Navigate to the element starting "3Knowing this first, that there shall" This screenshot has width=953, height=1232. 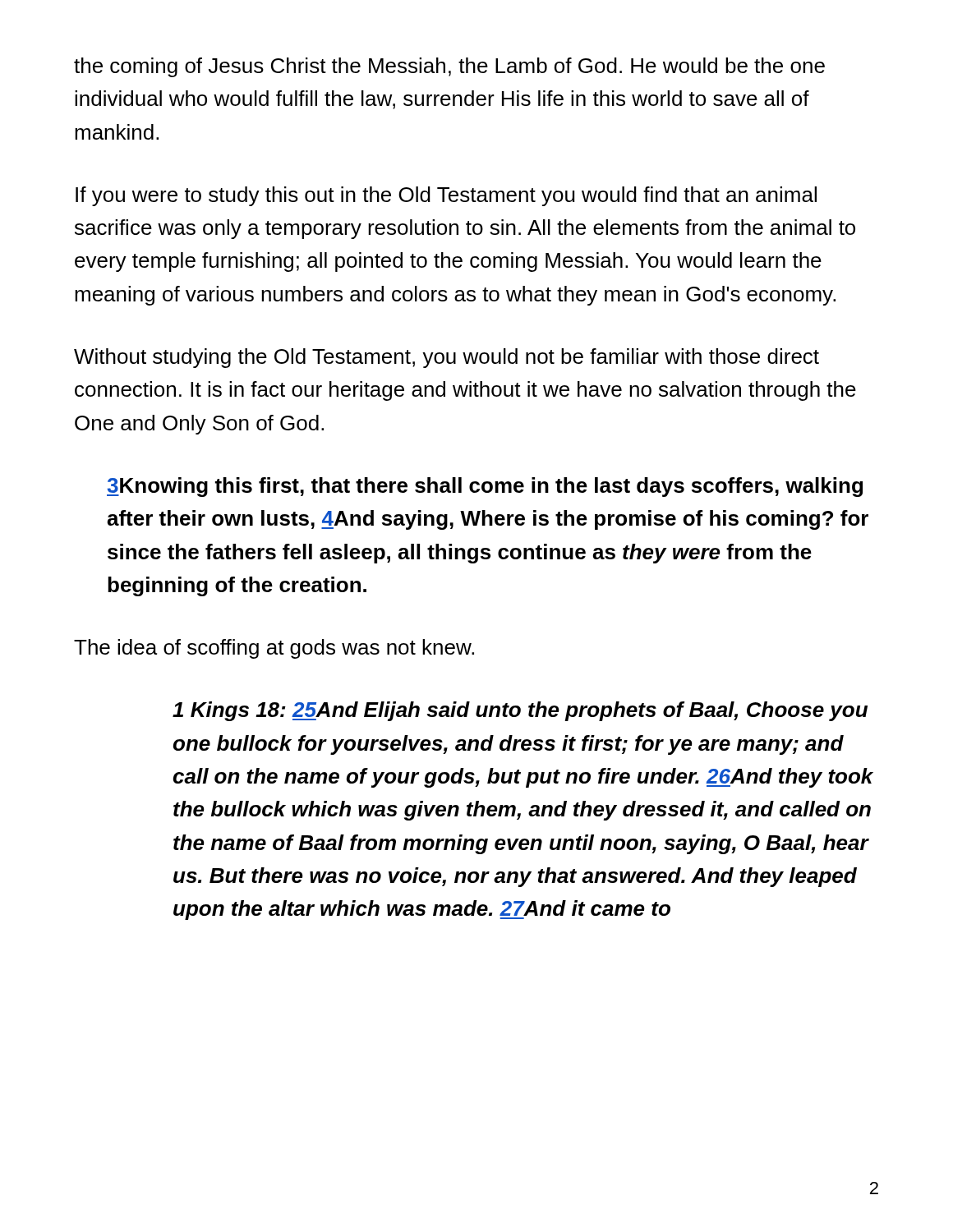pos(488,535)
